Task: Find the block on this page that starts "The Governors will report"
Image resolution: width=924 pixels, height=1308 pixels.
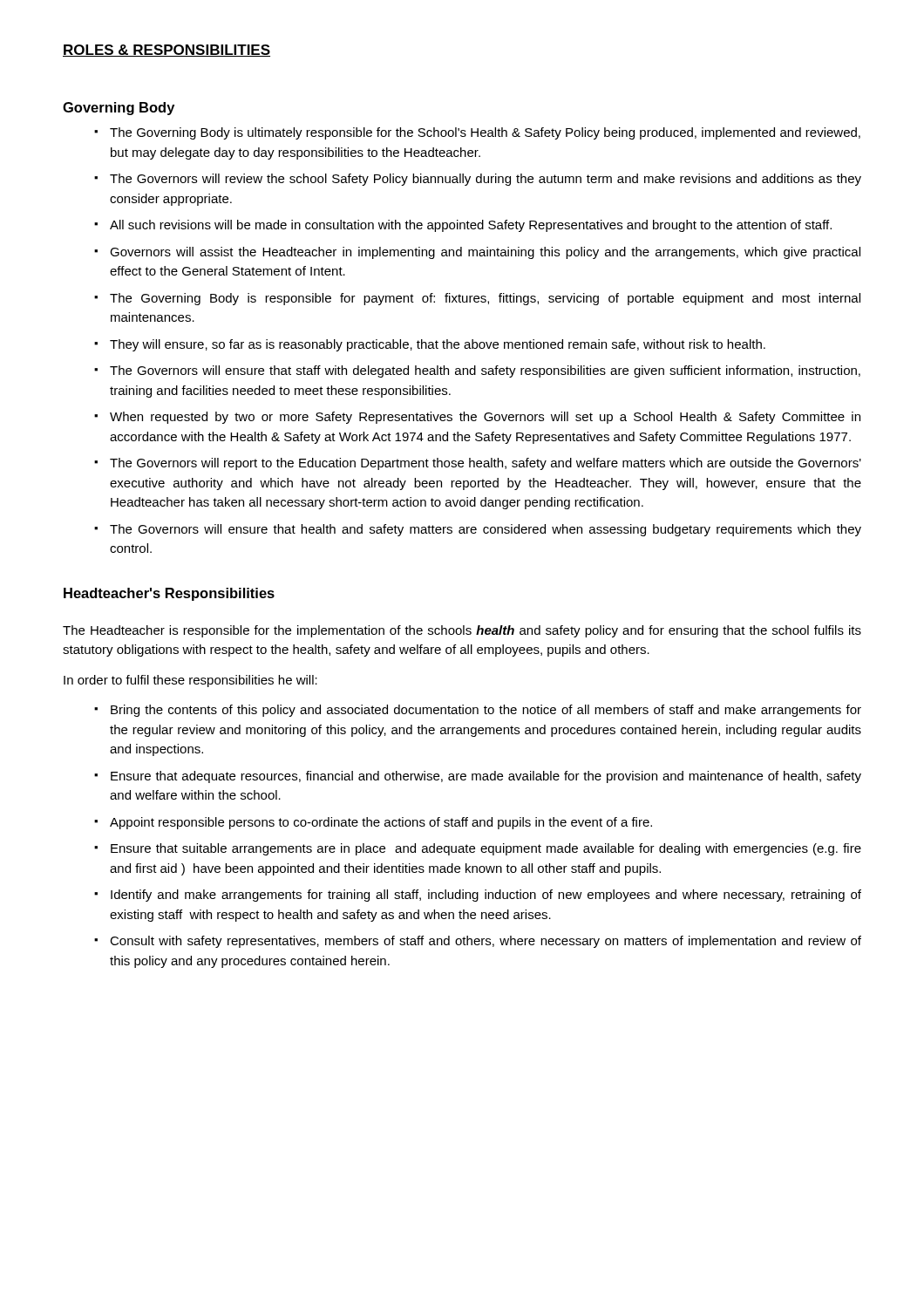Action: point(486,482)
